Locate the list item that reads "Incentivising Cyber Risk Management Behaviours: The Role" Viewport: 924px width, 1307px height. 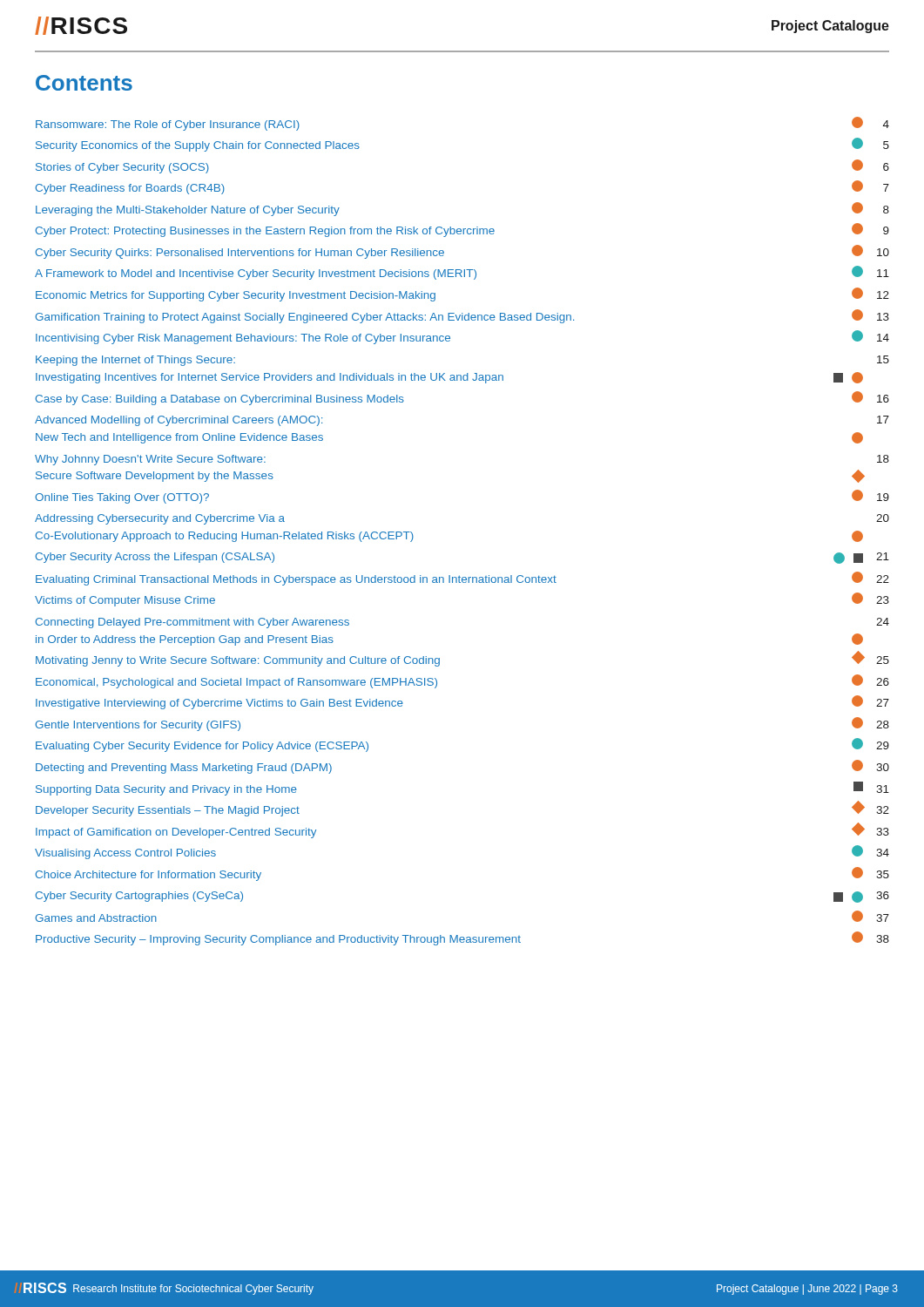239,338
